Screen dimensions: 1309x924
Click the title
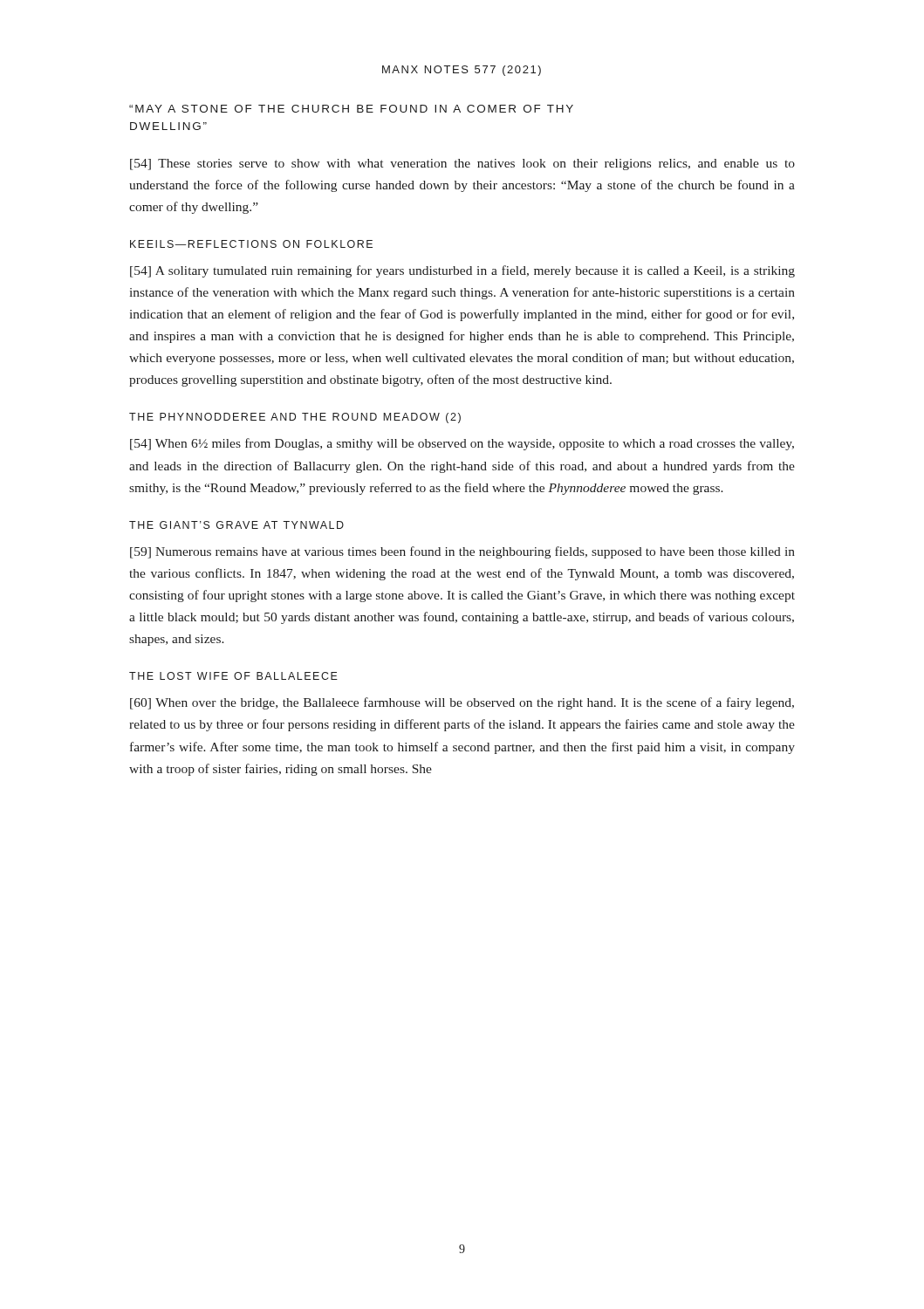pos(352,117)
